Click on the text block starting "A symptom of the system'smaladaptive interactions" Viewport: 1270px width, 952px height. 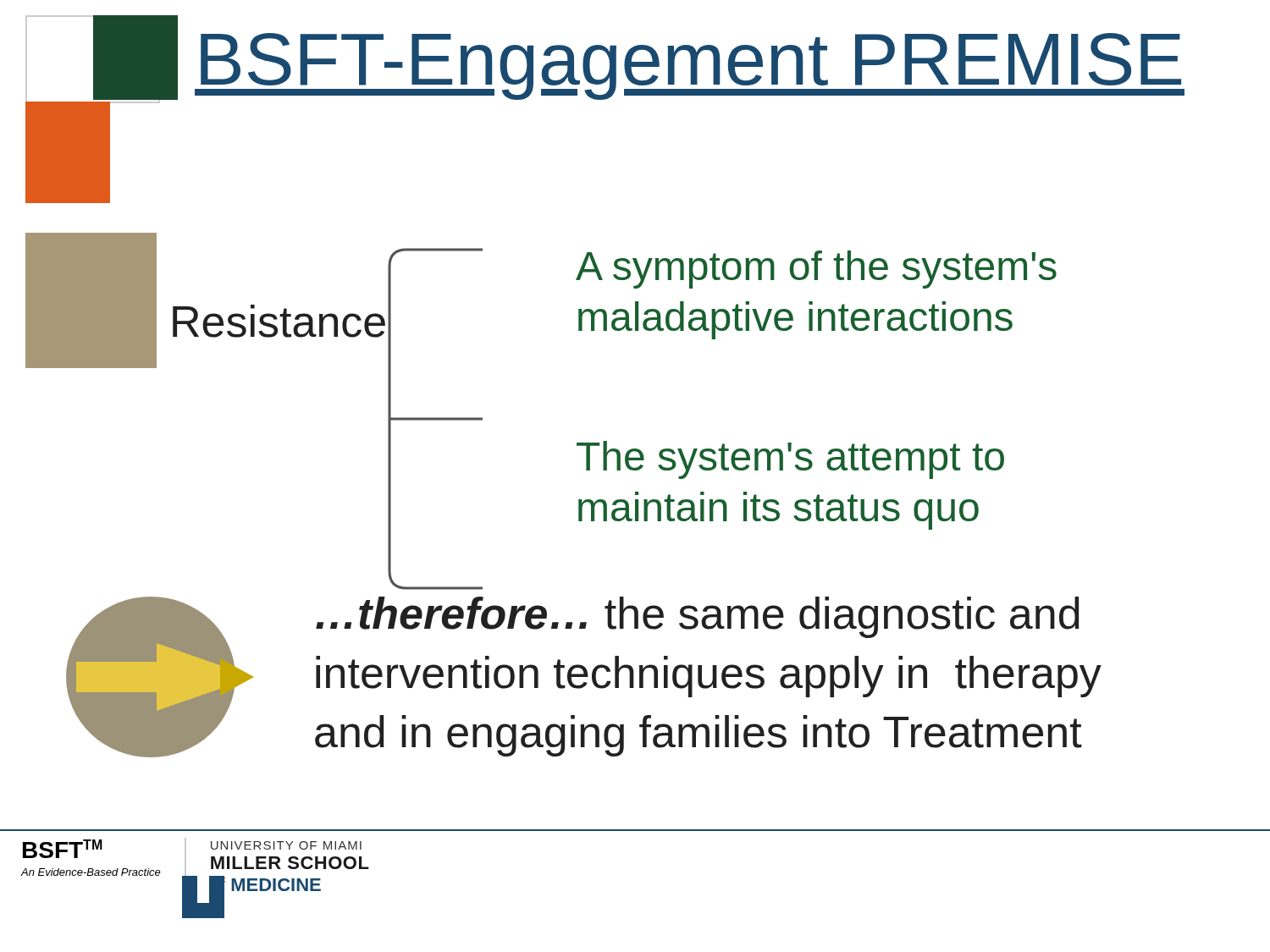897,292
